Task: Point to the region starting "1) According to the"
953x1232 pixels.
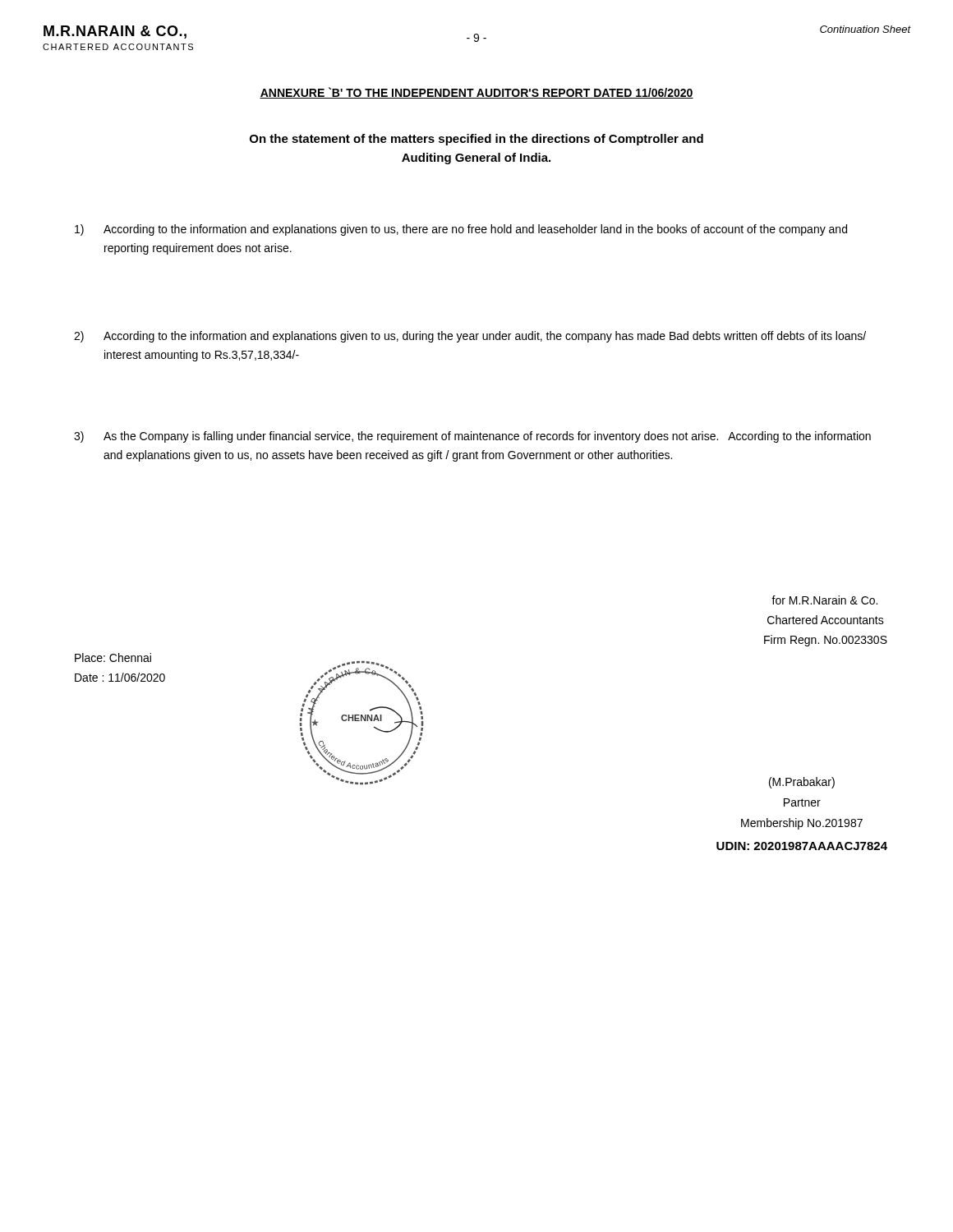Action: (x=481, y=239)
